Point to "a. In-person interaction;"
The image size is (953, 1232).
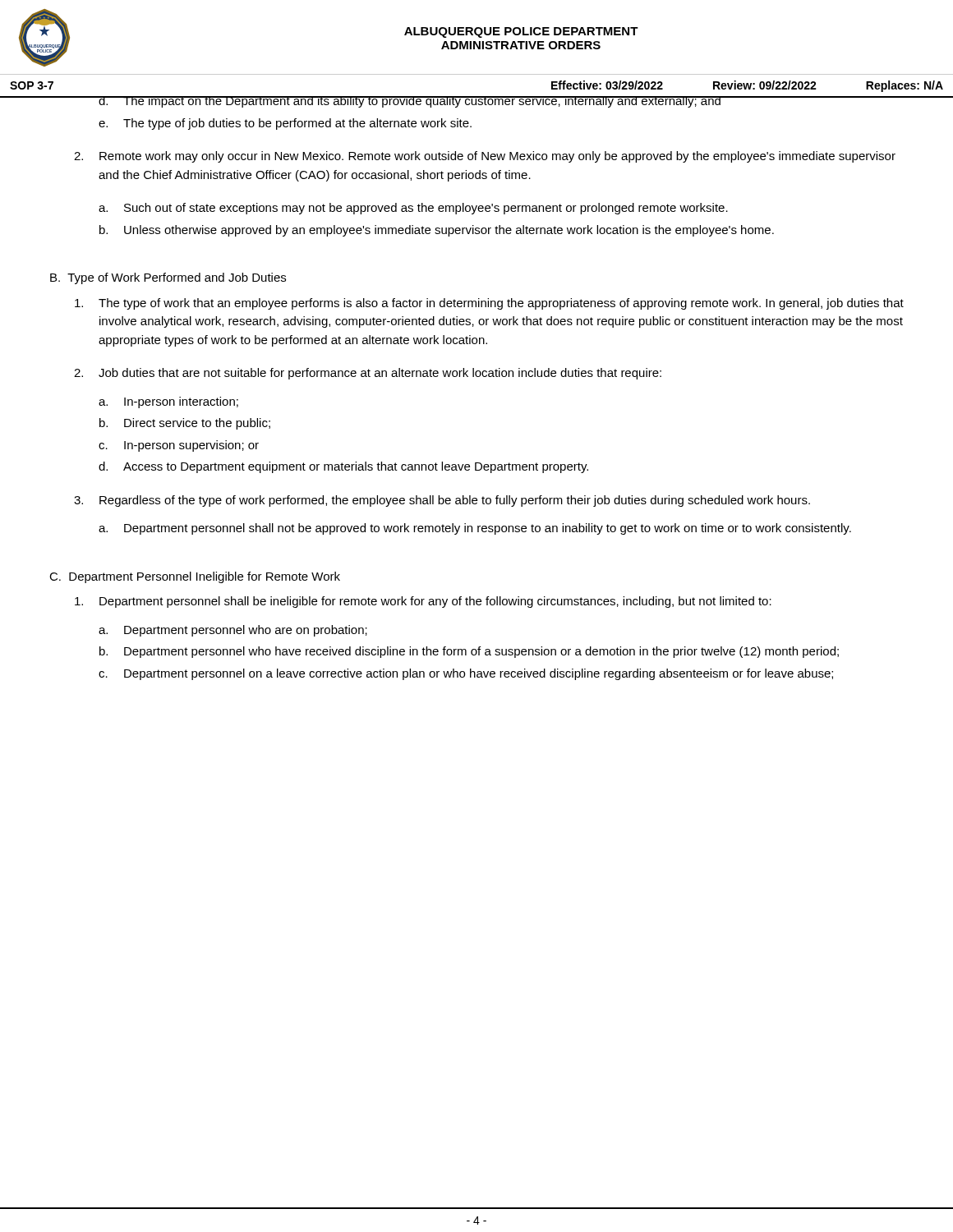point(168,402)
